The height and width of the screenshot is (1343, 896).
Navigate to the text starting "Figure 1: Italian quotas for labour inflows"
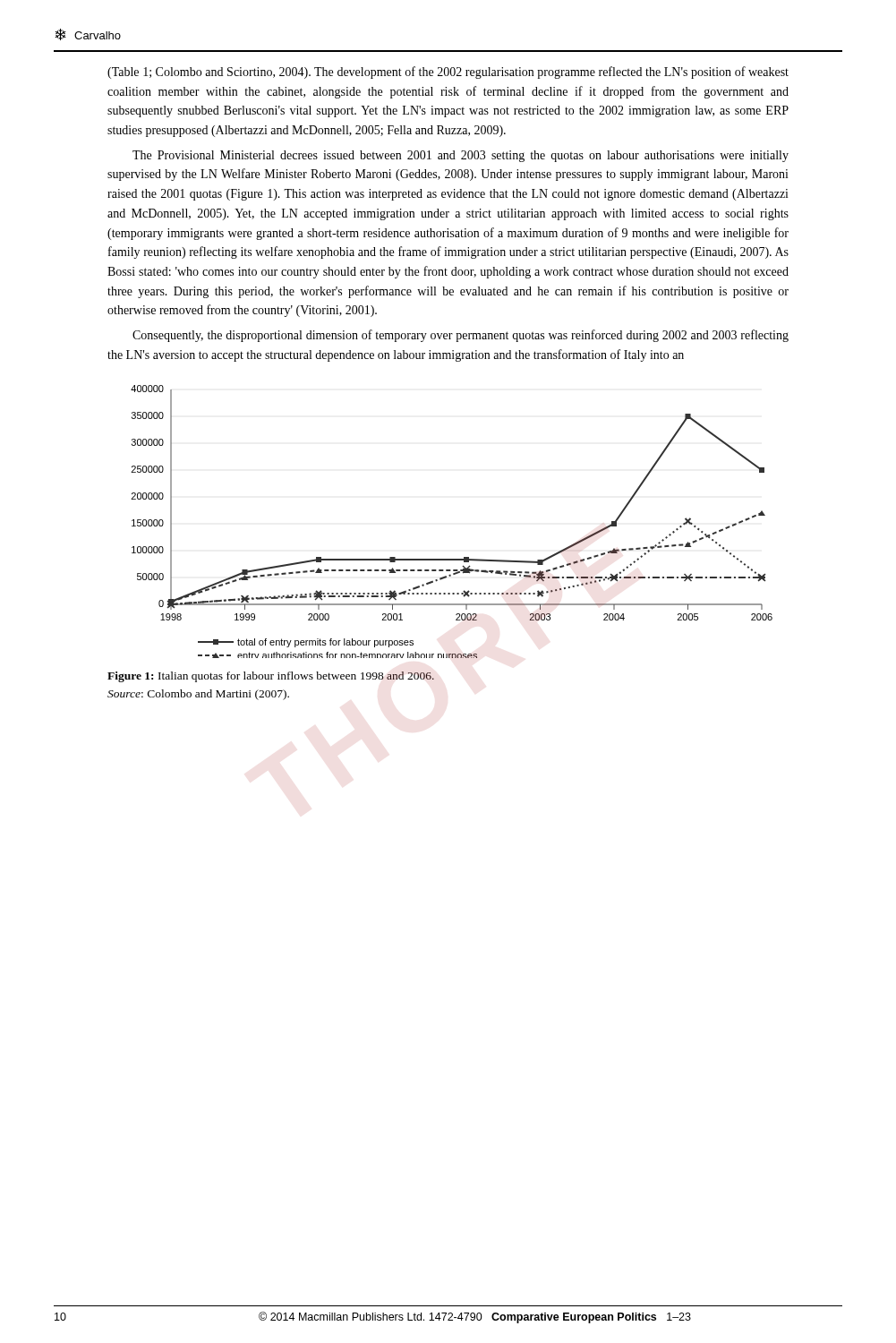271,685
